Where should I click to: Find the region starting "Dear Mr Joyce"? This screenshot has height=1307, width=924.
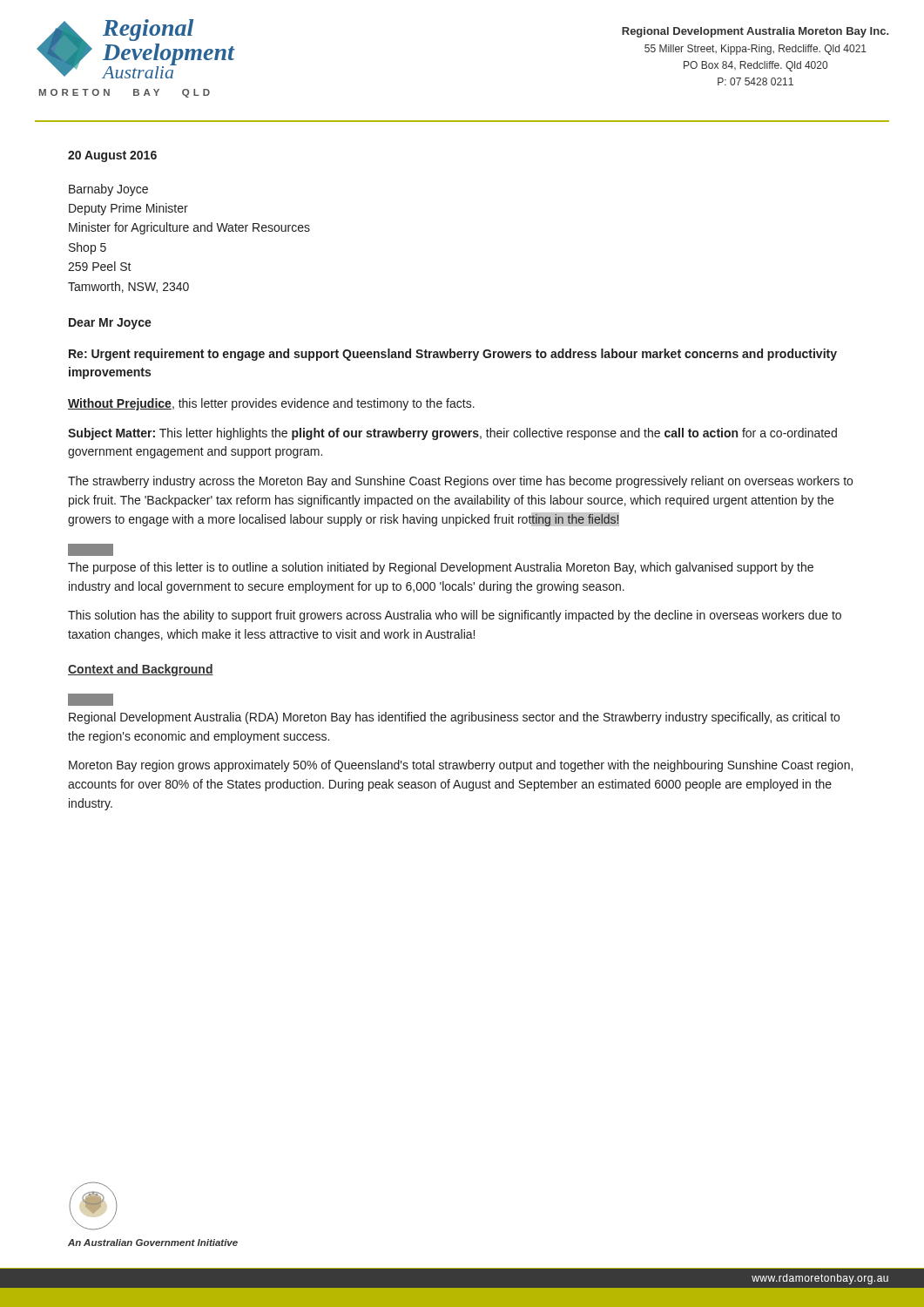[110, 324]
